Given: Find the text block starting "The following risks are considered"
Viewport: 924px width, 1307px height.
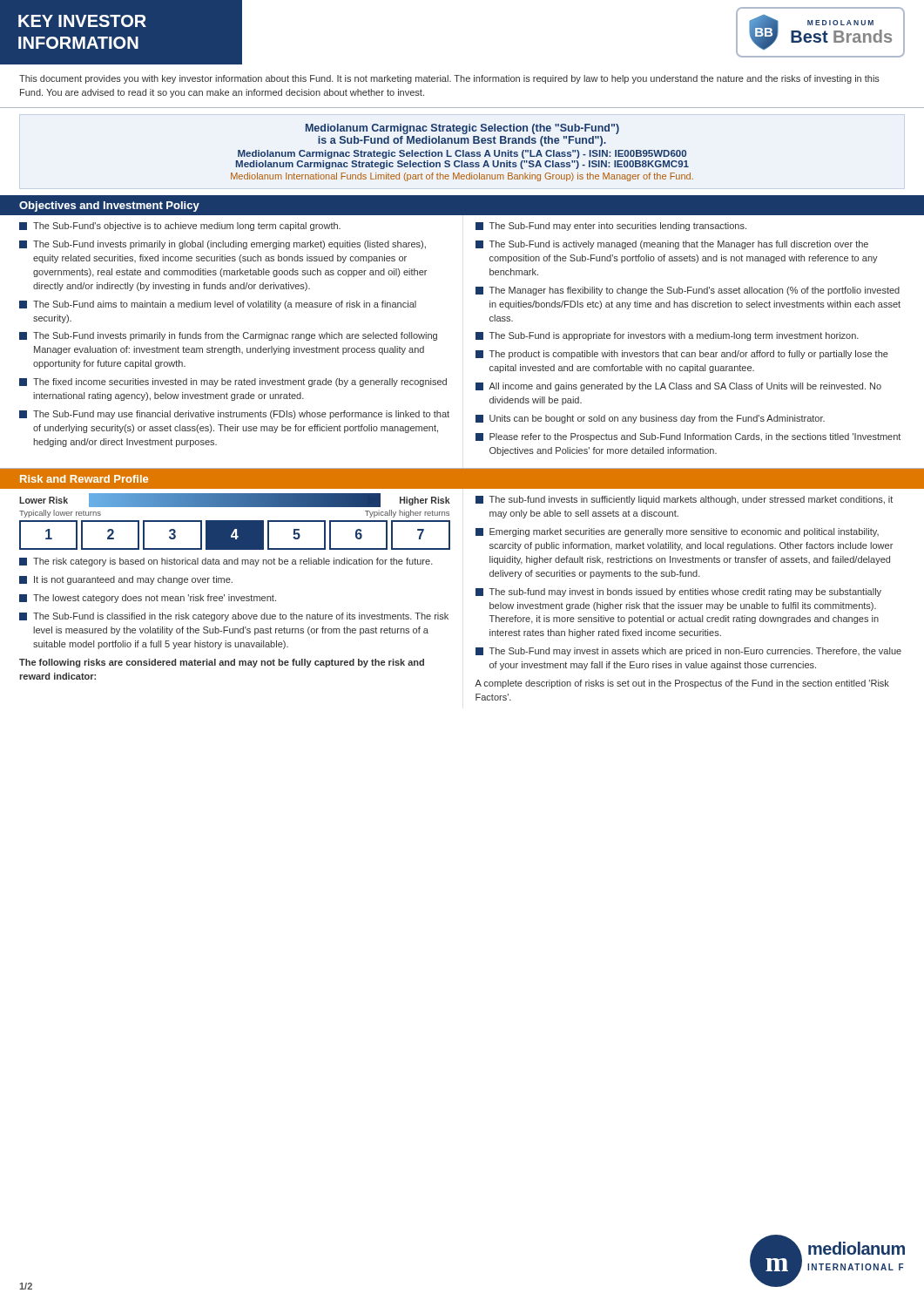Looking at the screenshot, I should [222, 669].
